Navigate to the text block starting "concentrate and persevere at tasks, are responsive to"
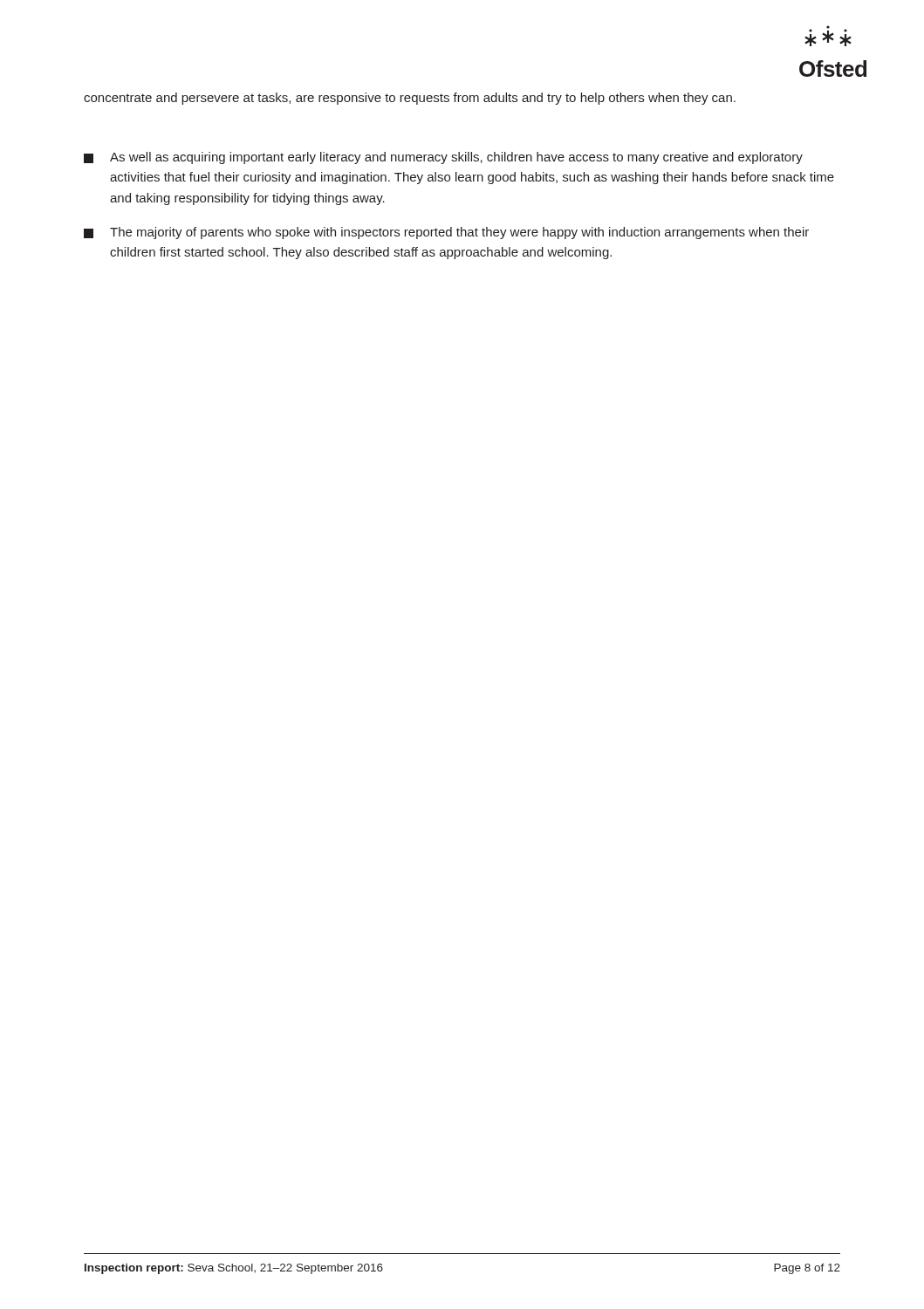The height and width of the screenshot is (1309, 924). tap(410, 97)
